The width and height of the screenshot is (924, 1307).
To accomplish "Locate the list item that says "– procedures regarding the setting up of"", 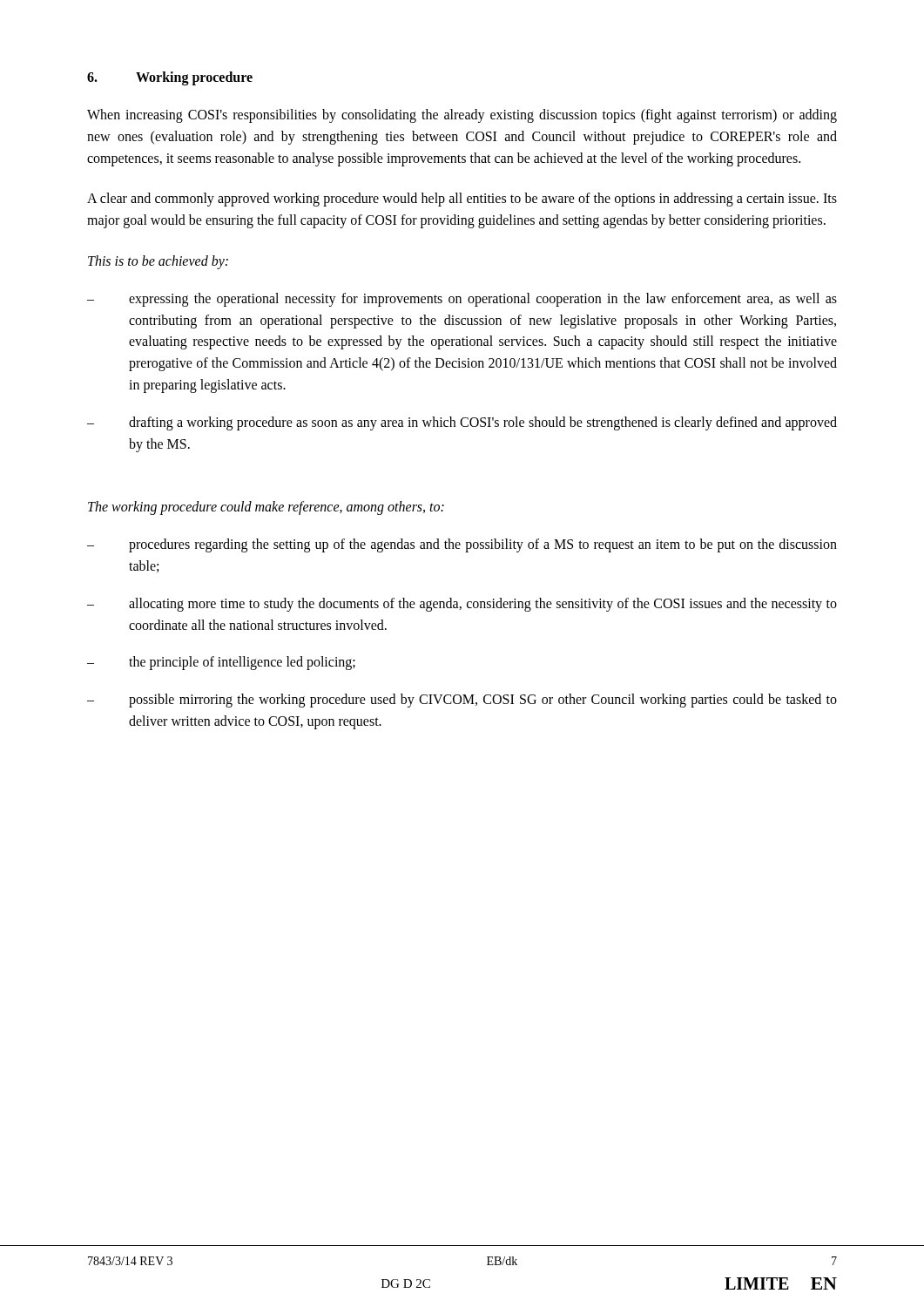I will tap(462, 556).
